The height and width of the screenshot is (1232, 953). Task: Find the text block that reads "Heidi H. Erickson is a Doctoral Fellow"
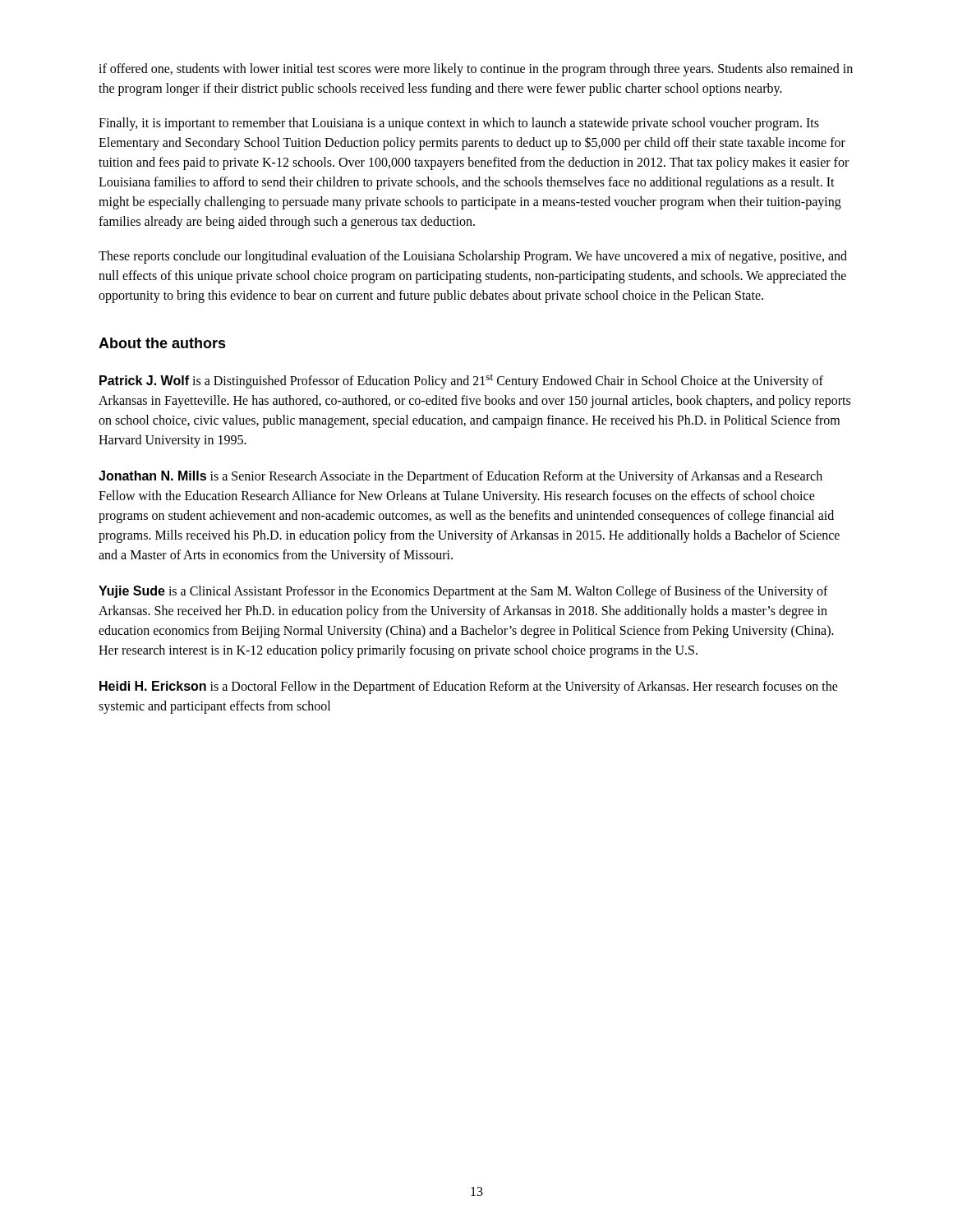pyautogui.click(x=476, y=697)
